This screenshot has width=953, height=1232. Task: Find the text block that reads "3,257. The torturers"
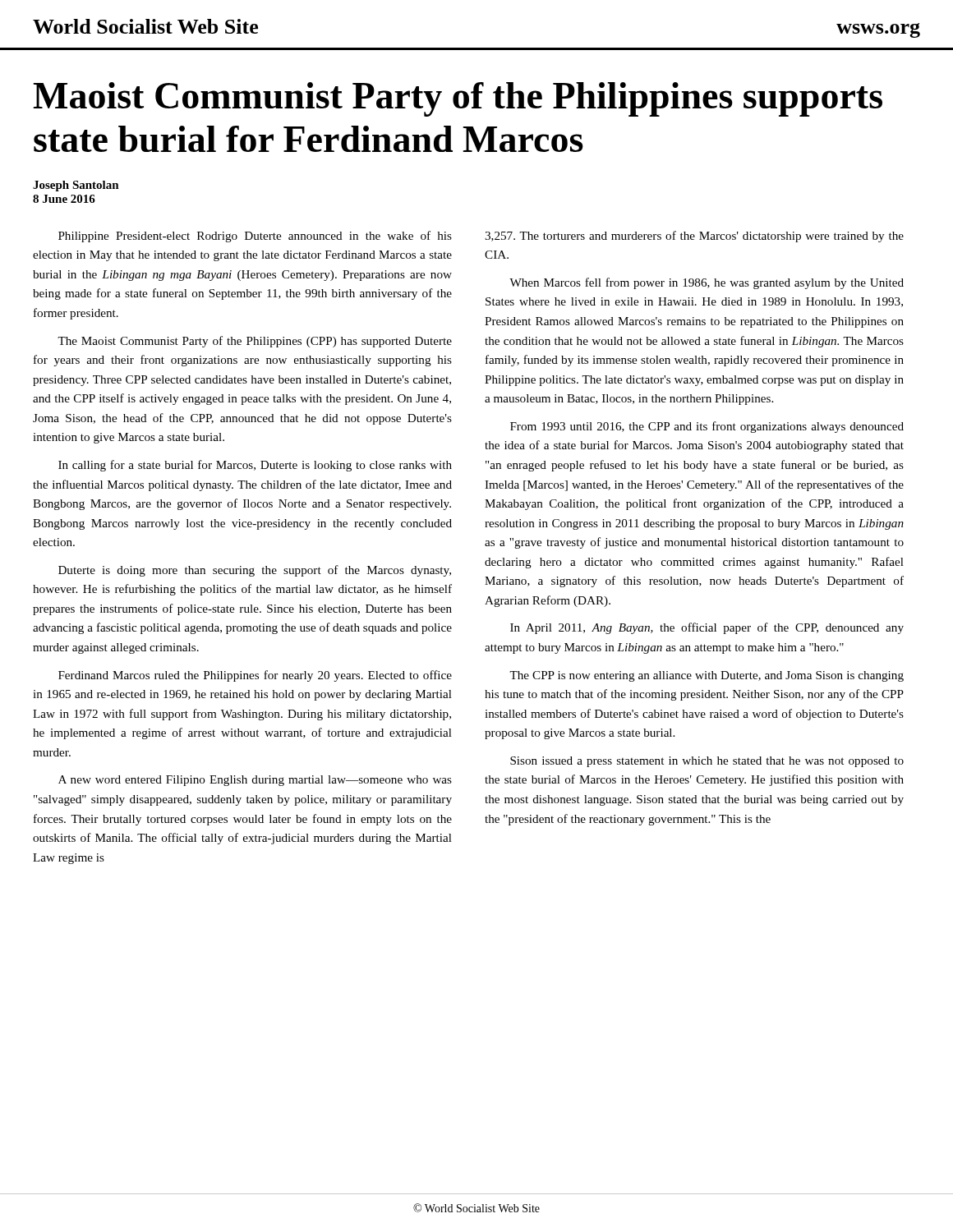click(x=694, y=527)
